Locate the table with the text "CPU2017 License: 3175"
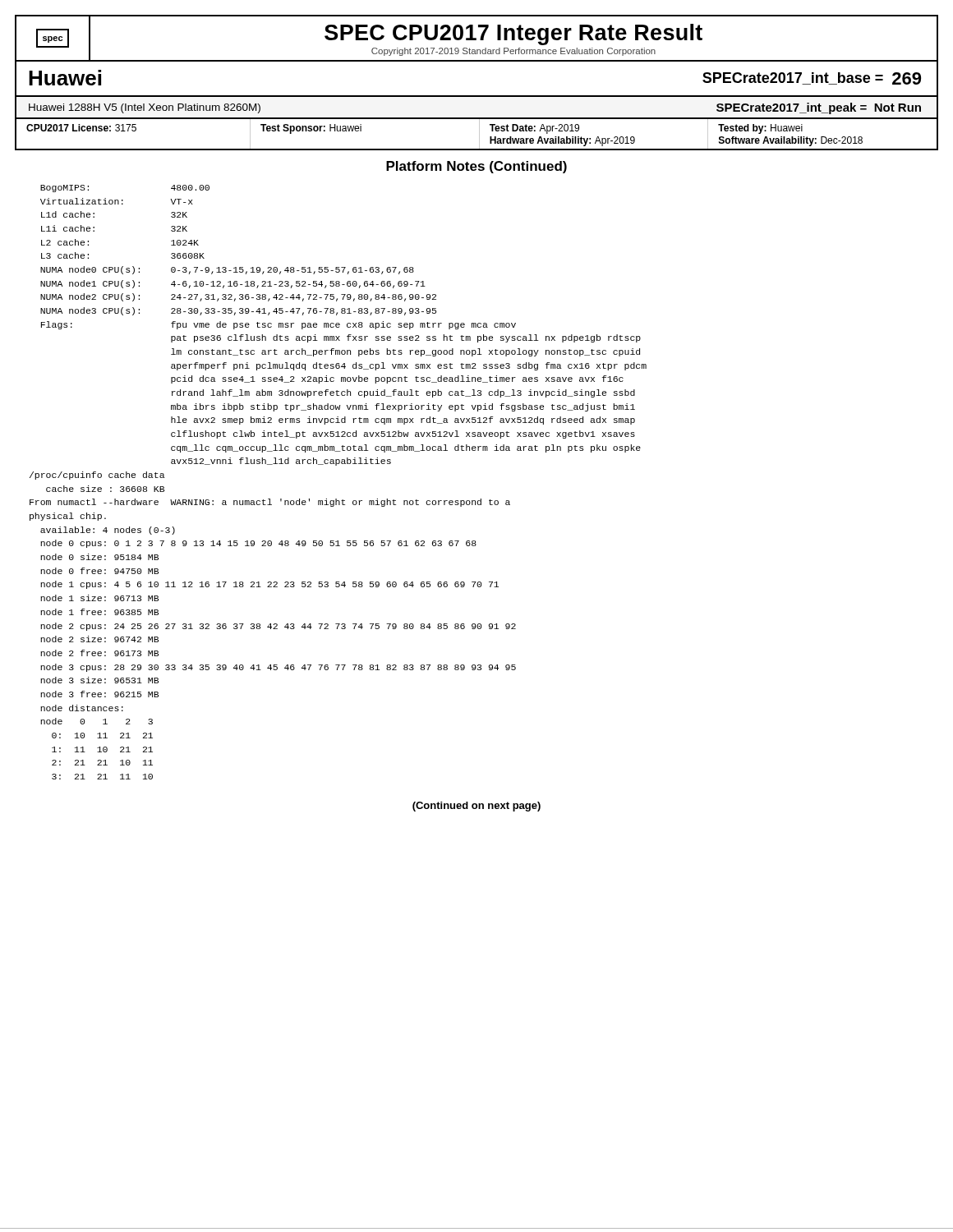Viewport: 953px width, 1232px height. (476, 135)
